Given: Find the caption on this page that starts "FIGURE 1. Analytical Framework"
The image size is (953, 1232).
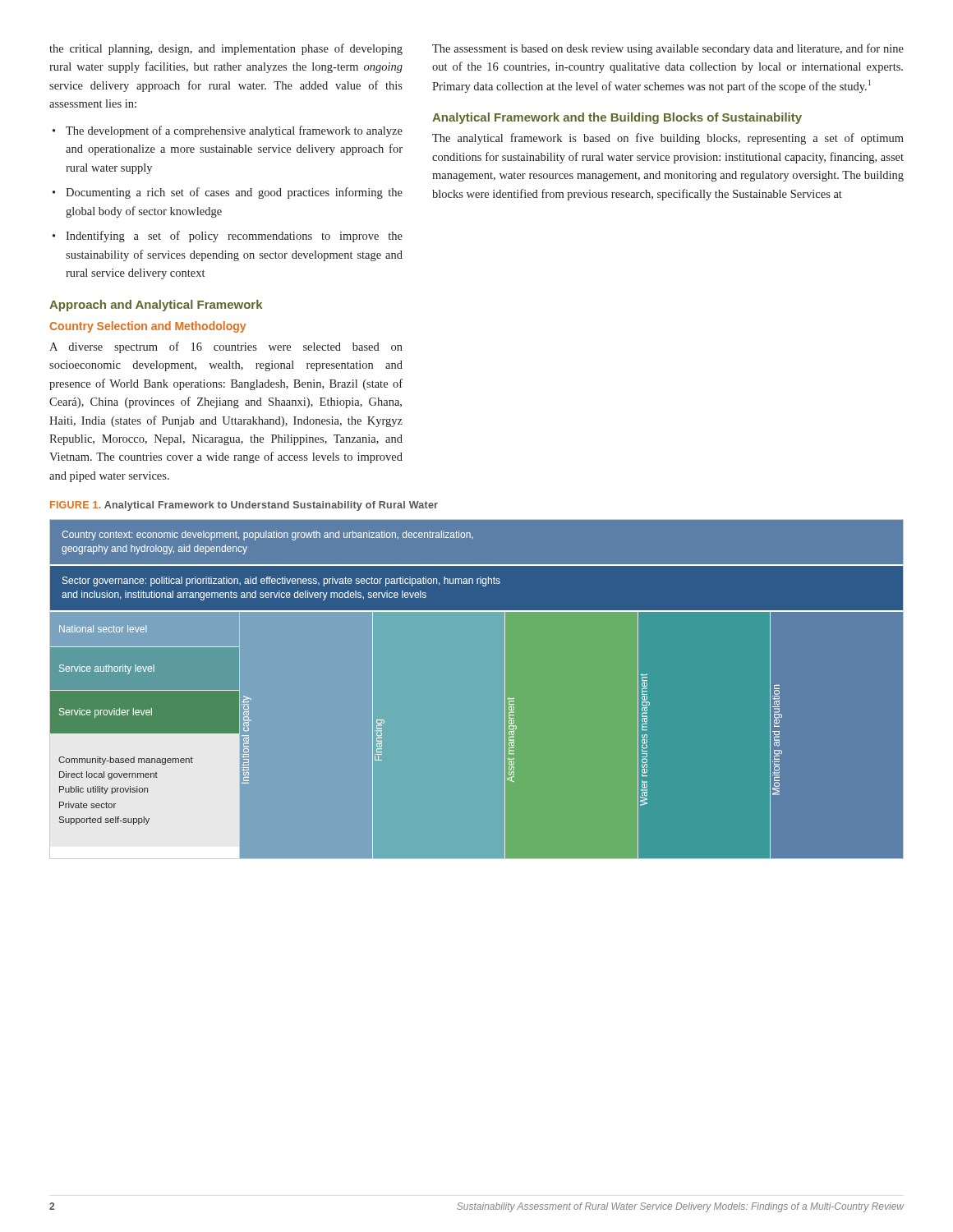Looking at the screenshot, I should [x=244, y=505].
